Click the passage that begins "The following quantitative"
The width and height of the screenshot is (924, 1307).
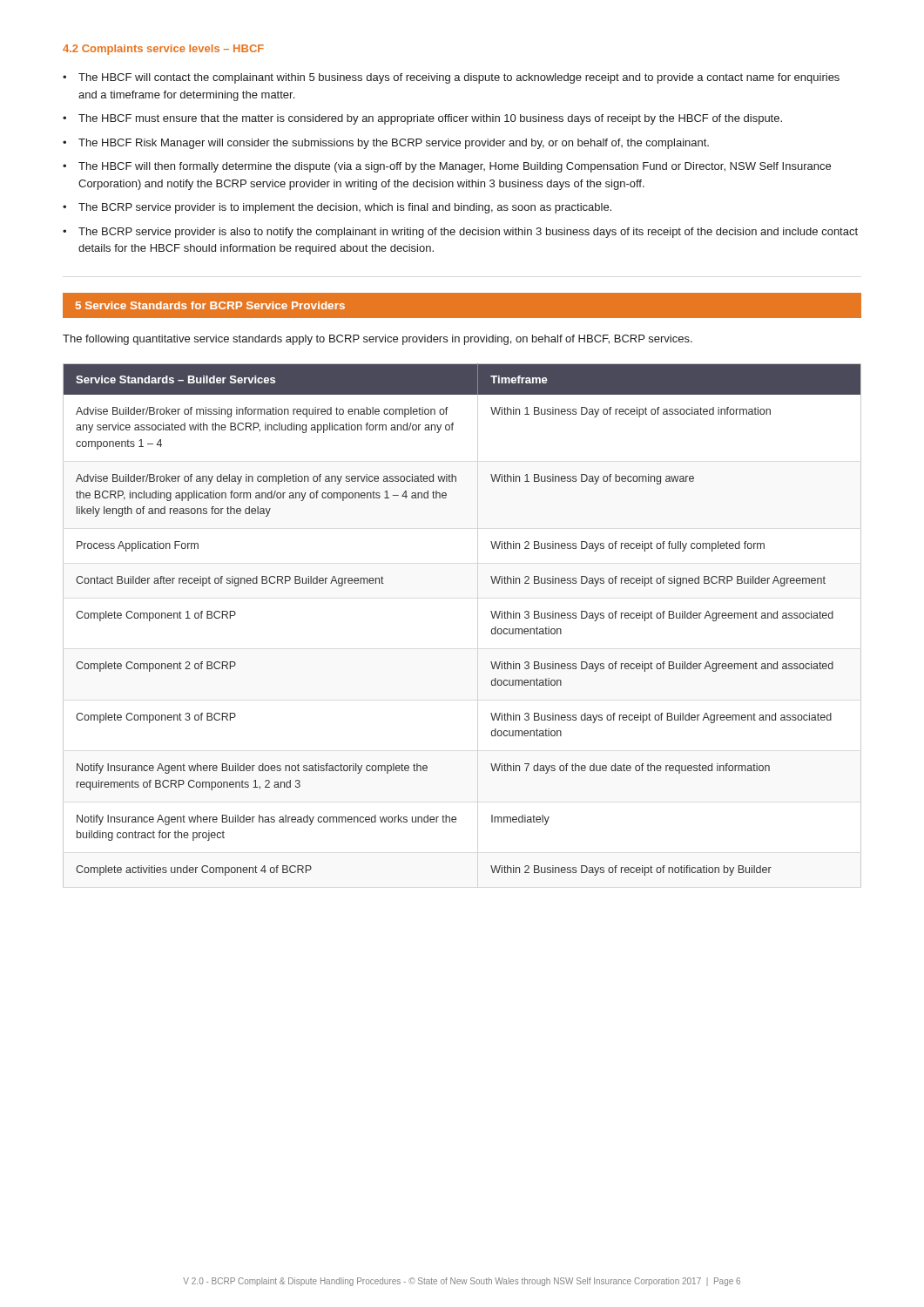click(462, 339)
